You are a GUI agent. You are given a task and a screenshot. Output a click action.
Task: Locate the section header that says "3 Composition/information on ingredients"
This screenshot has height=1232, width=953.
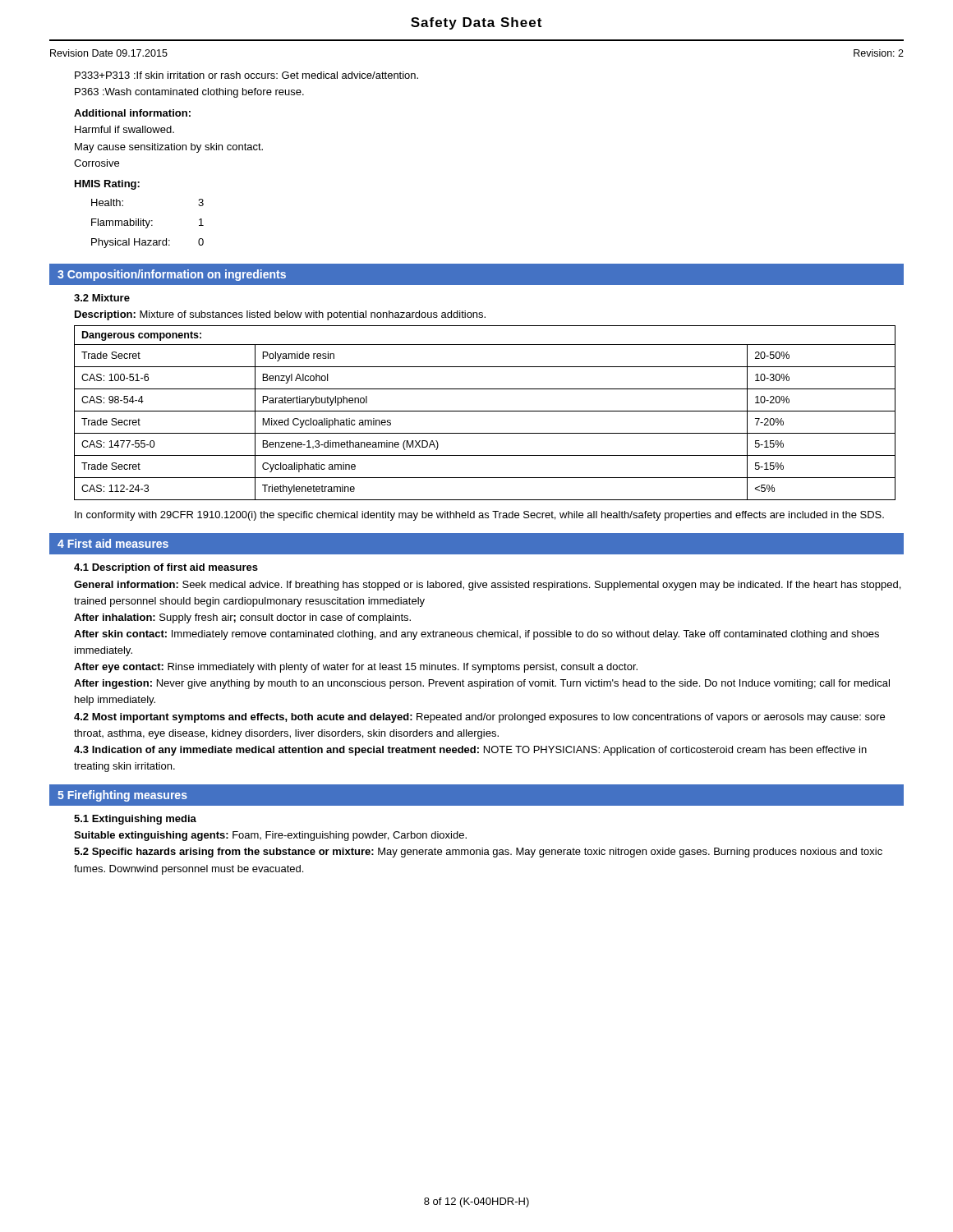172,274
